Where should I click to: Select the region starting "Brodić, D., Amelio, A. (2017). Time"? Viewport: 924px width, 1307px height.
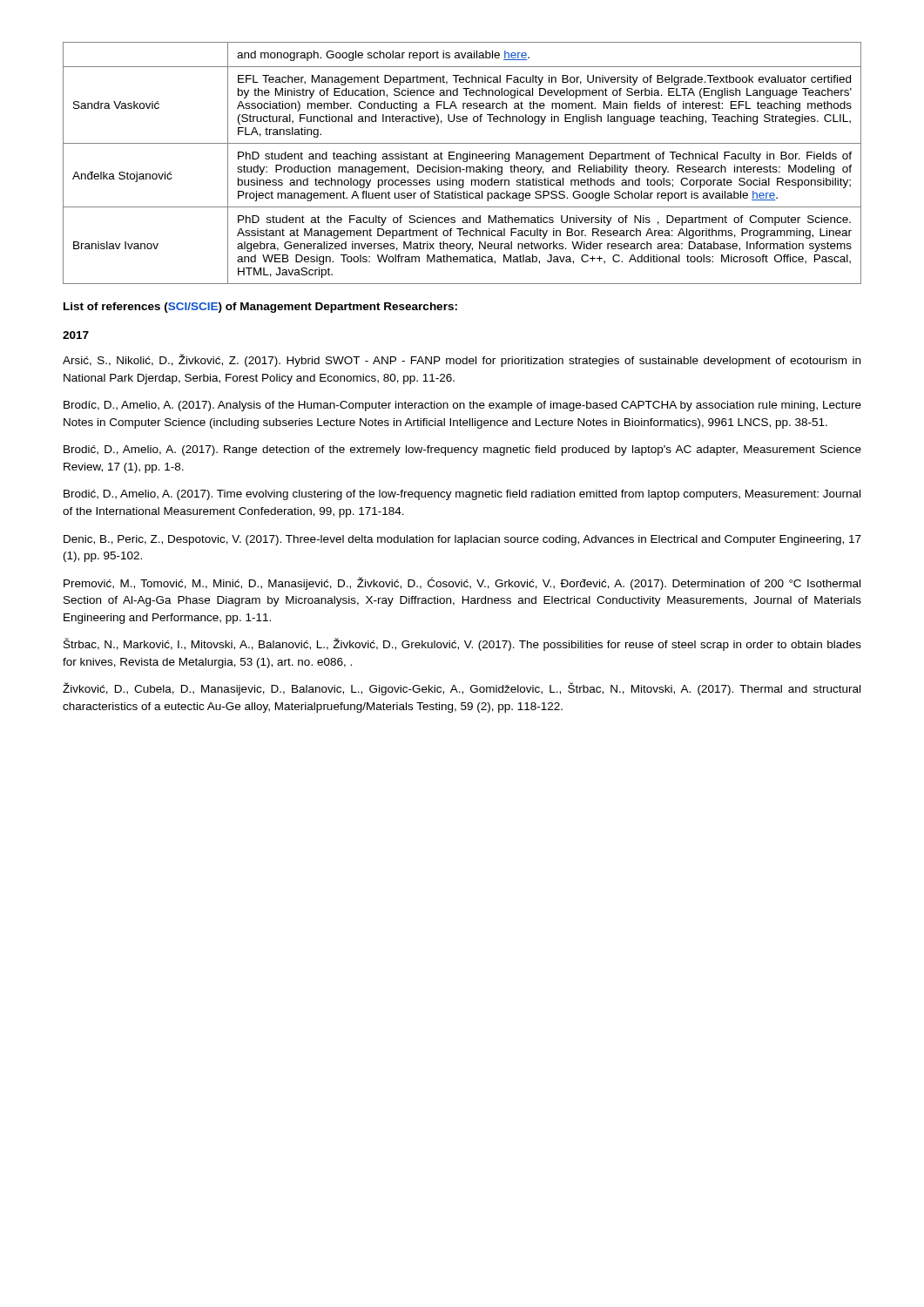click(462, 502)
